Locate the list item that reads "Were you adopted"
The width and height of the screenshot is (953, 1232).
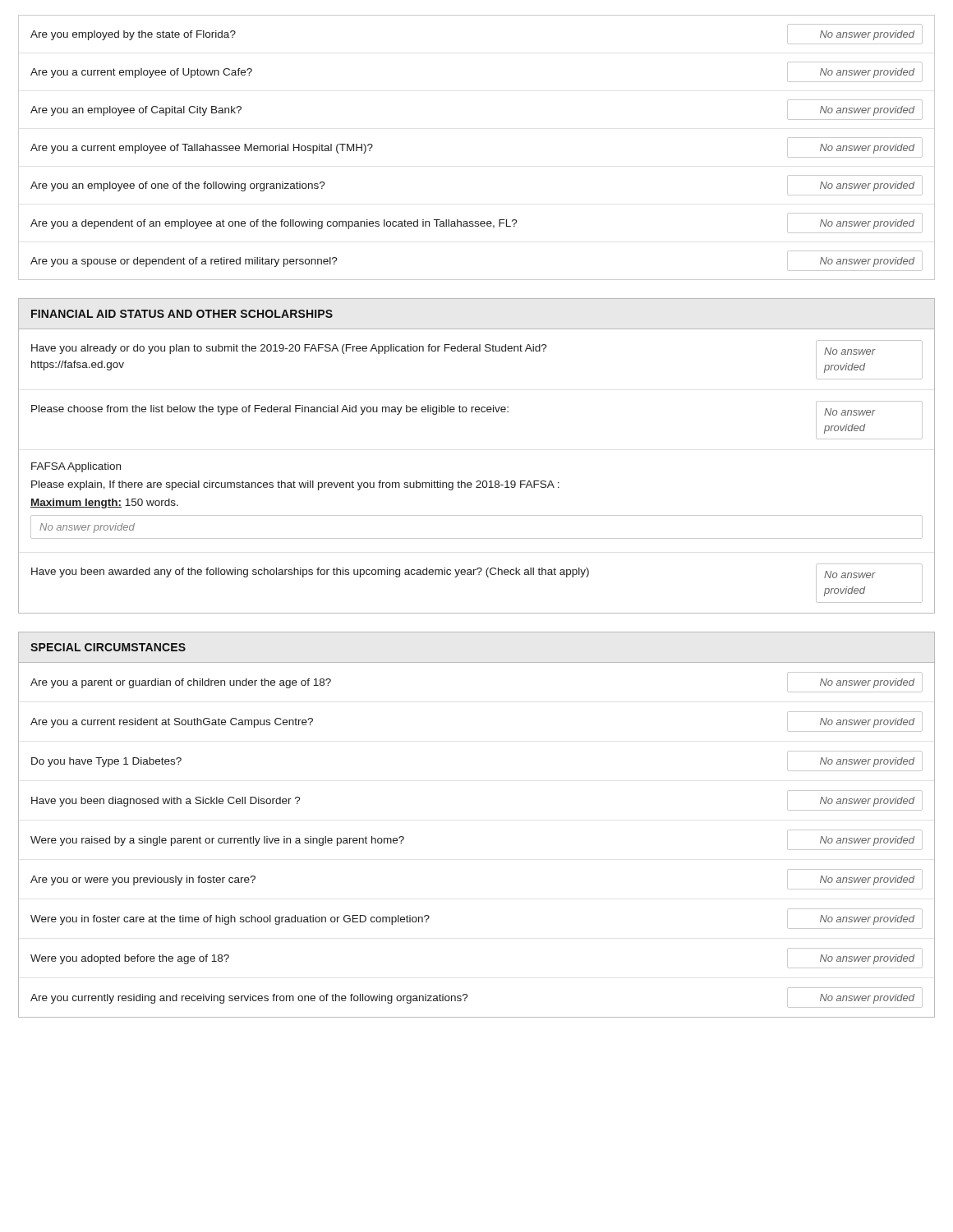(106, 958)
